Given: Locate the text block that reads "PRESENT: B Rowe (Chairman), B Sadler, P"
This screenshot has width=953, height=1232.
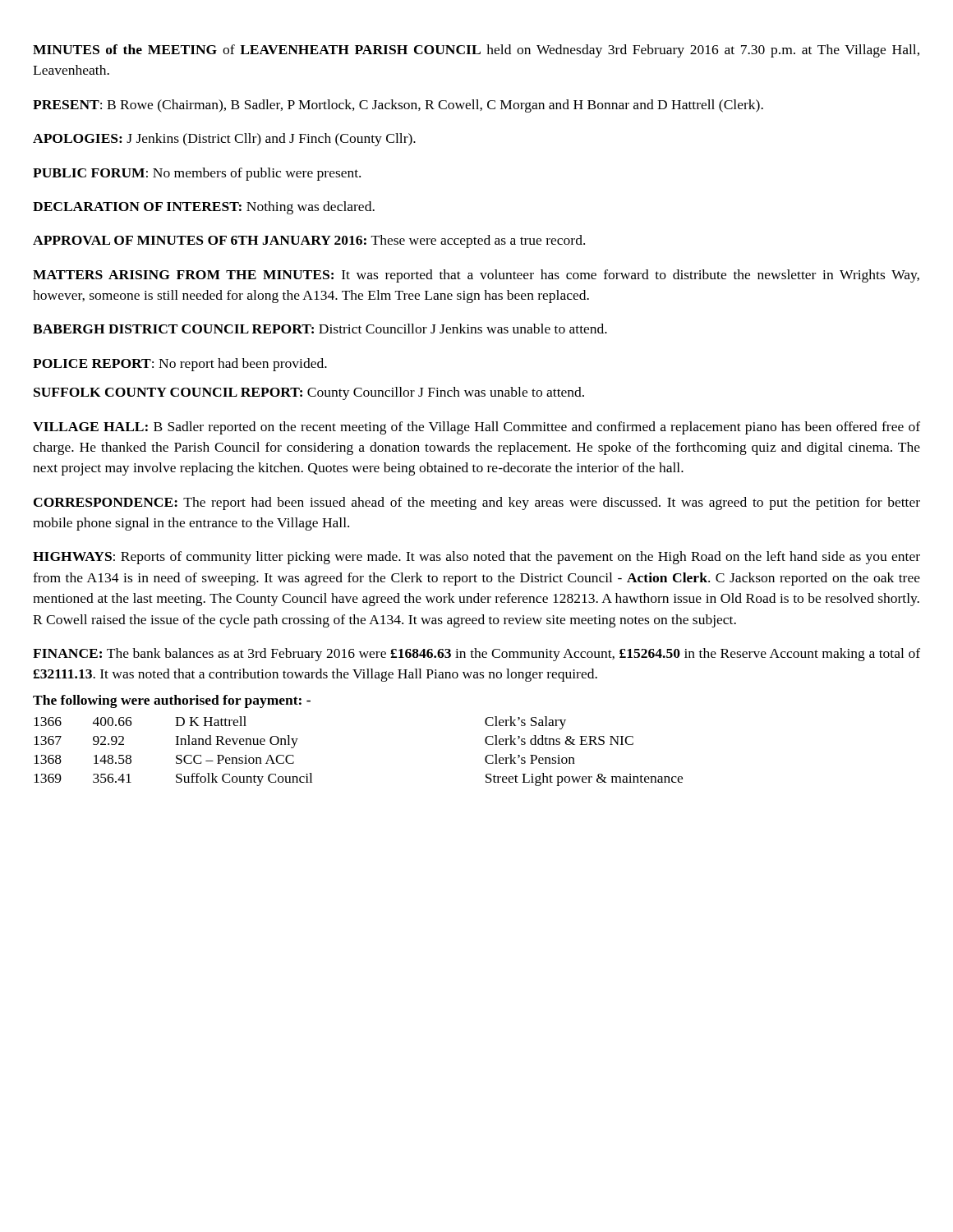Looking at the screenshot, I should click(476, 105).
